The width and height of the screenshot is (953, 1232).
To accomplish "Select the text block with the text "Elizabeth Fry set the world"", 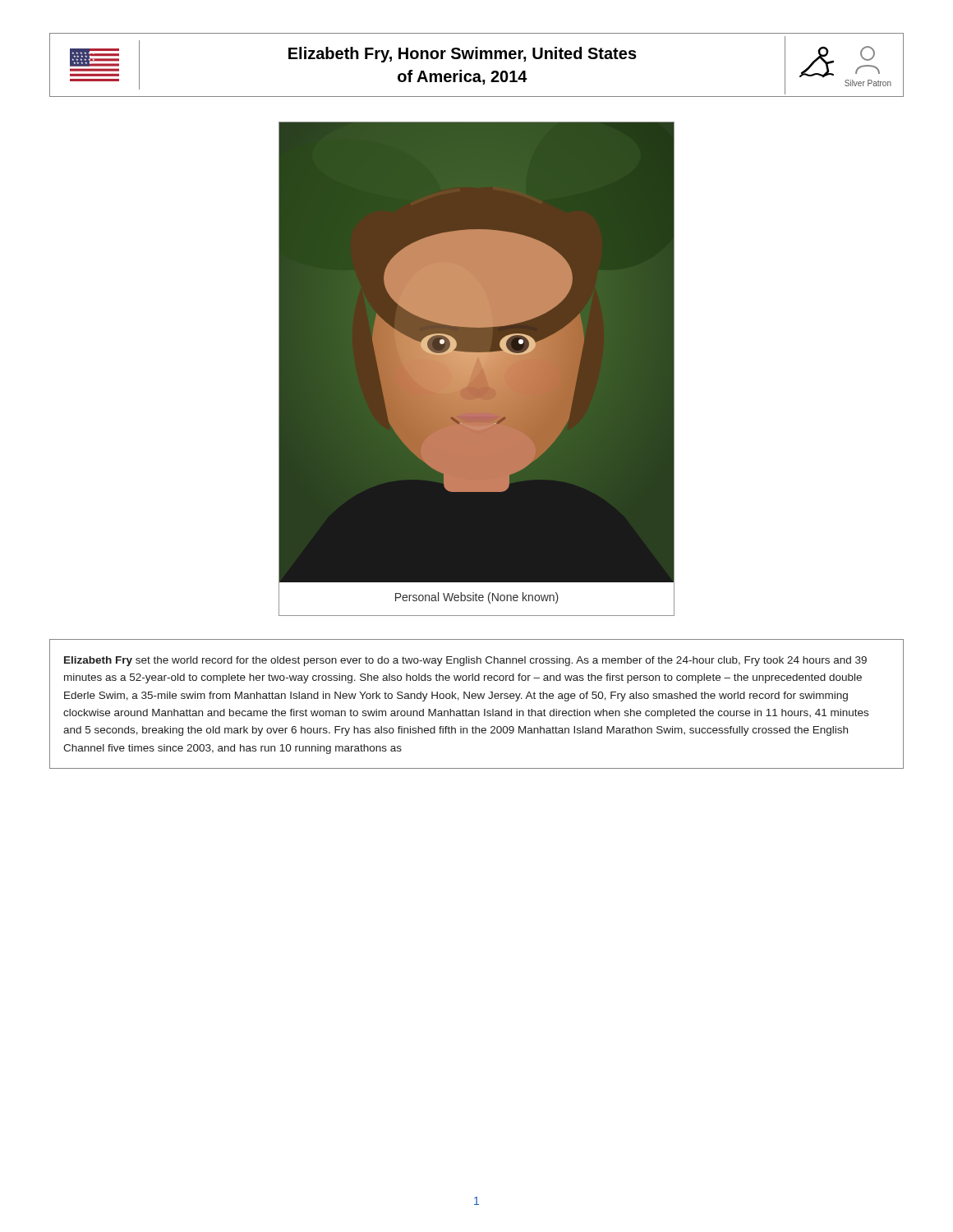I will [466, 704].
